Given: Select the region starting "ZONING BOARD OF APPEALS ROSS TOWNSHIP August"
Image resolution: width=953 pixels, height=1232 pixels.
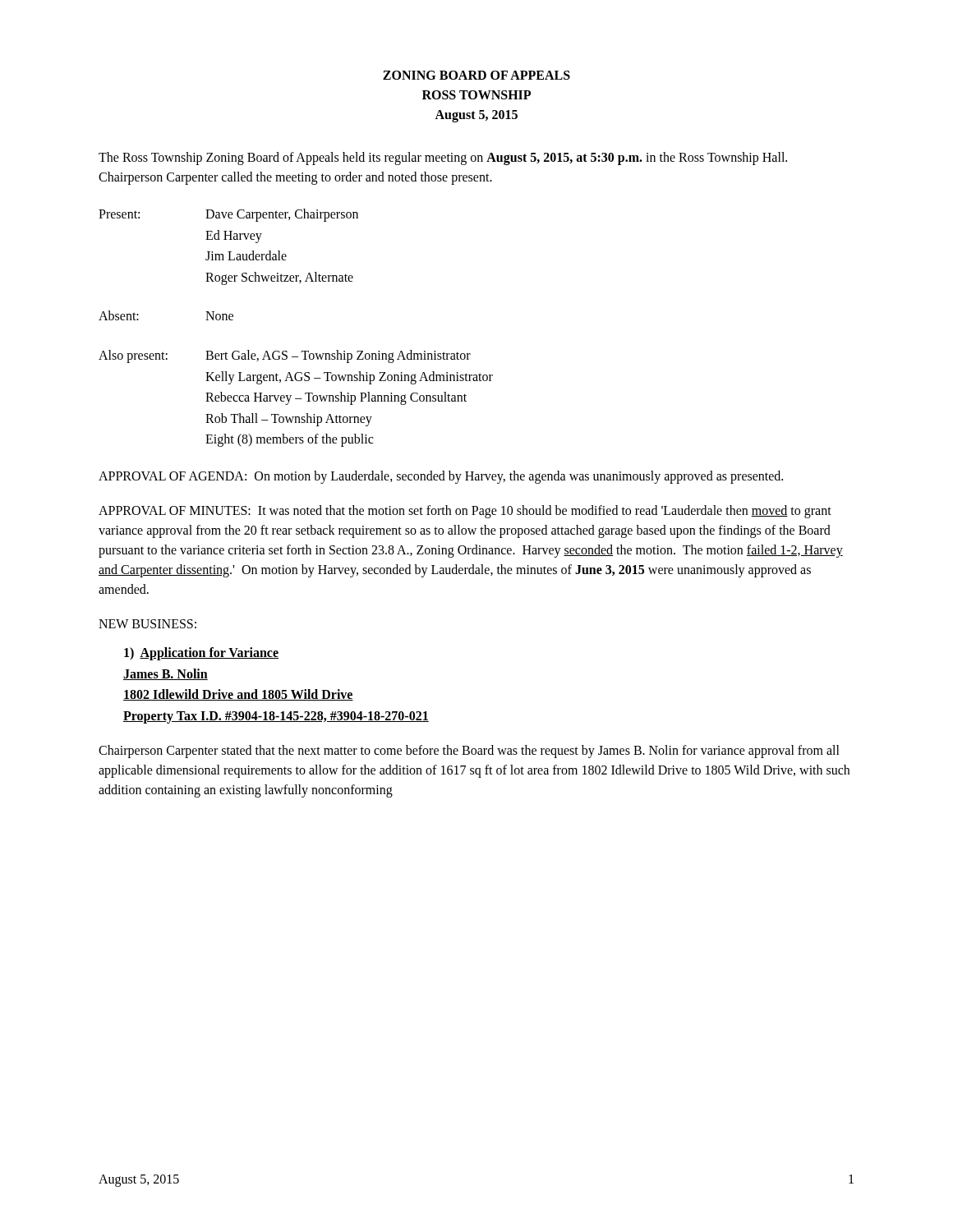Looking at the screenshot, I should pos(476,95).
